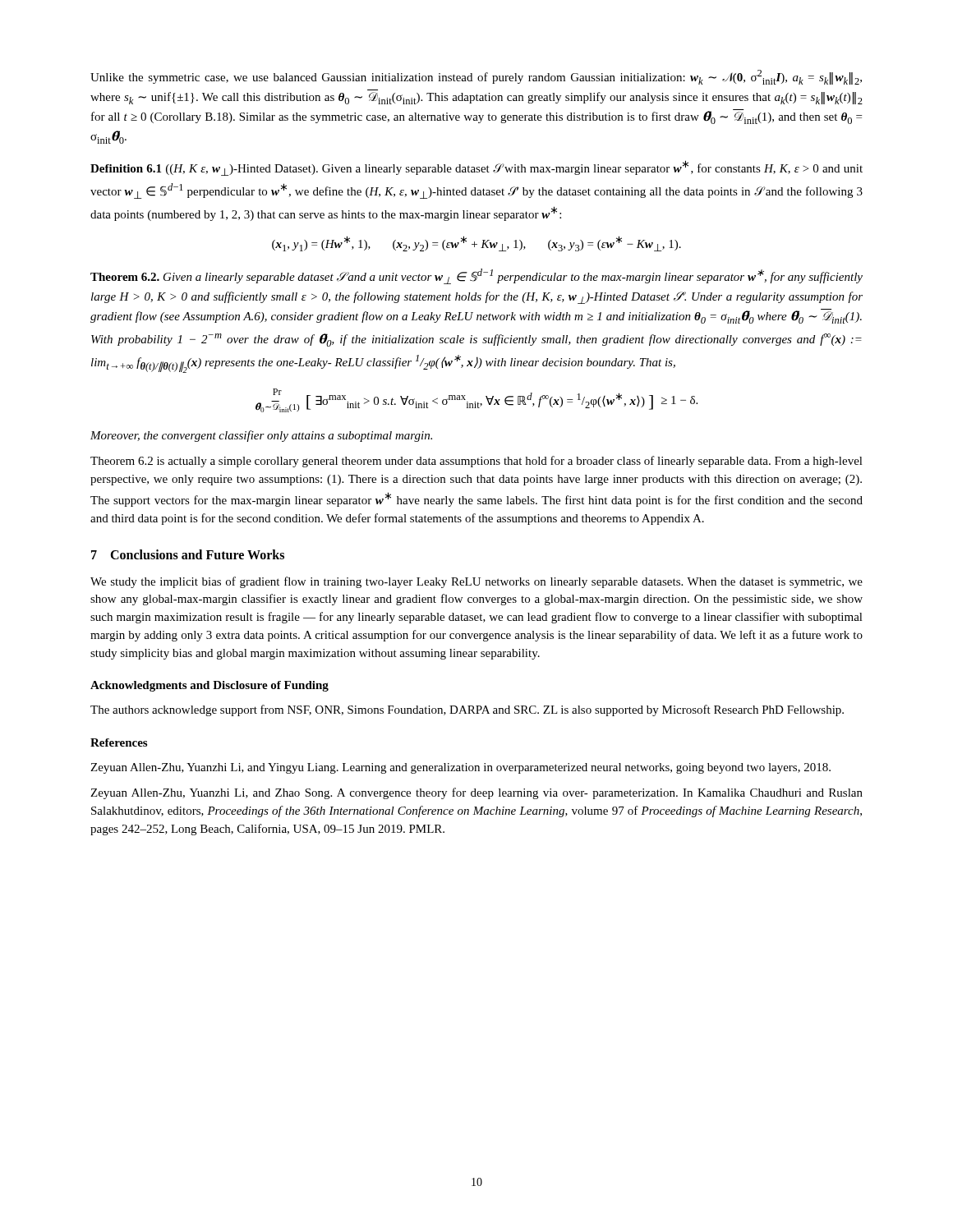Viewport: 953px width, 1232px height.
Task: Point to the block starting "Unlike the symmetric case,"
Action: (x=476, y=107)
